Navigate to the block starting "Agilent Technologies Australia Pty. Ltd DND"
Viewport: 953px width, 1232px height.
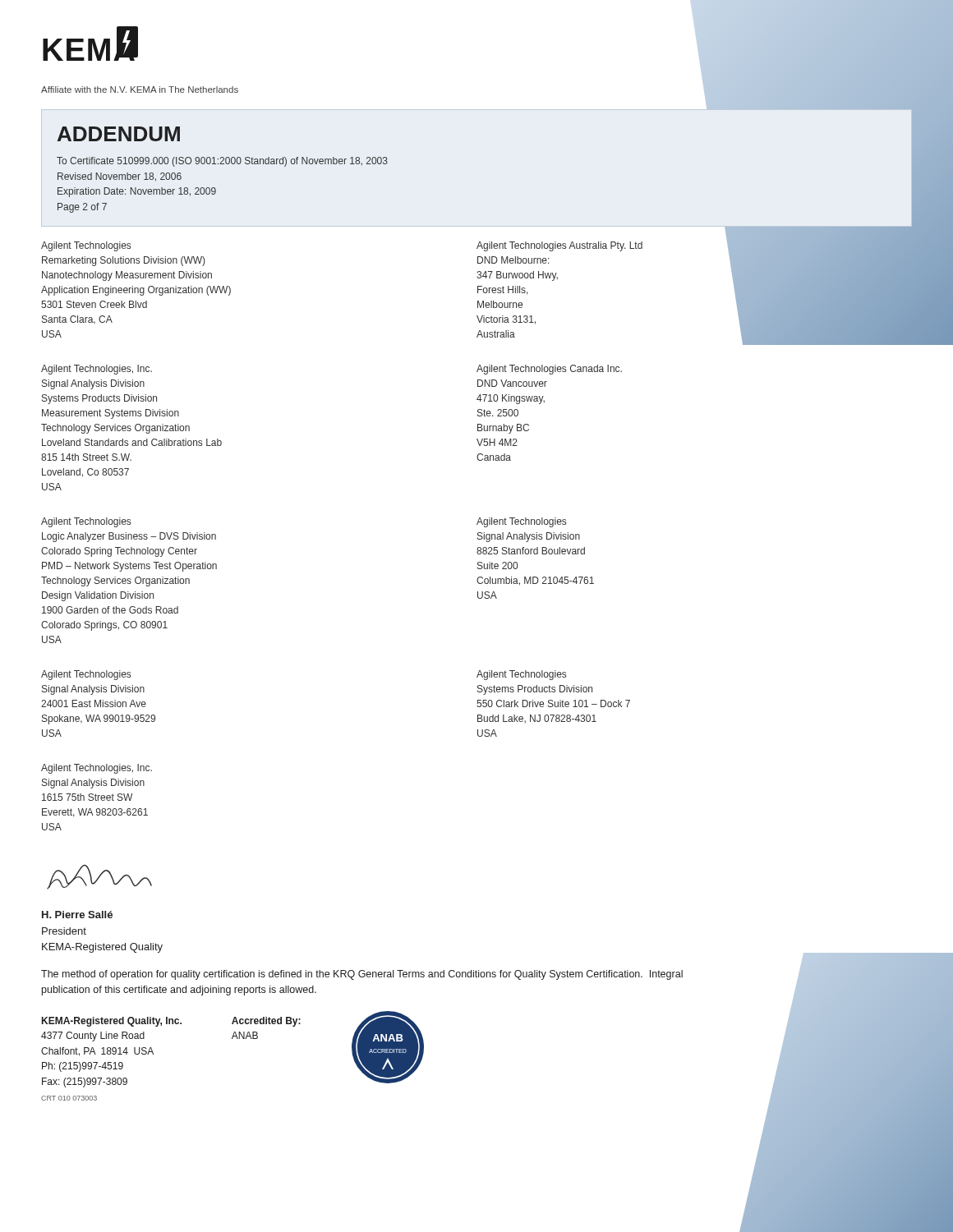coord(560,290)
